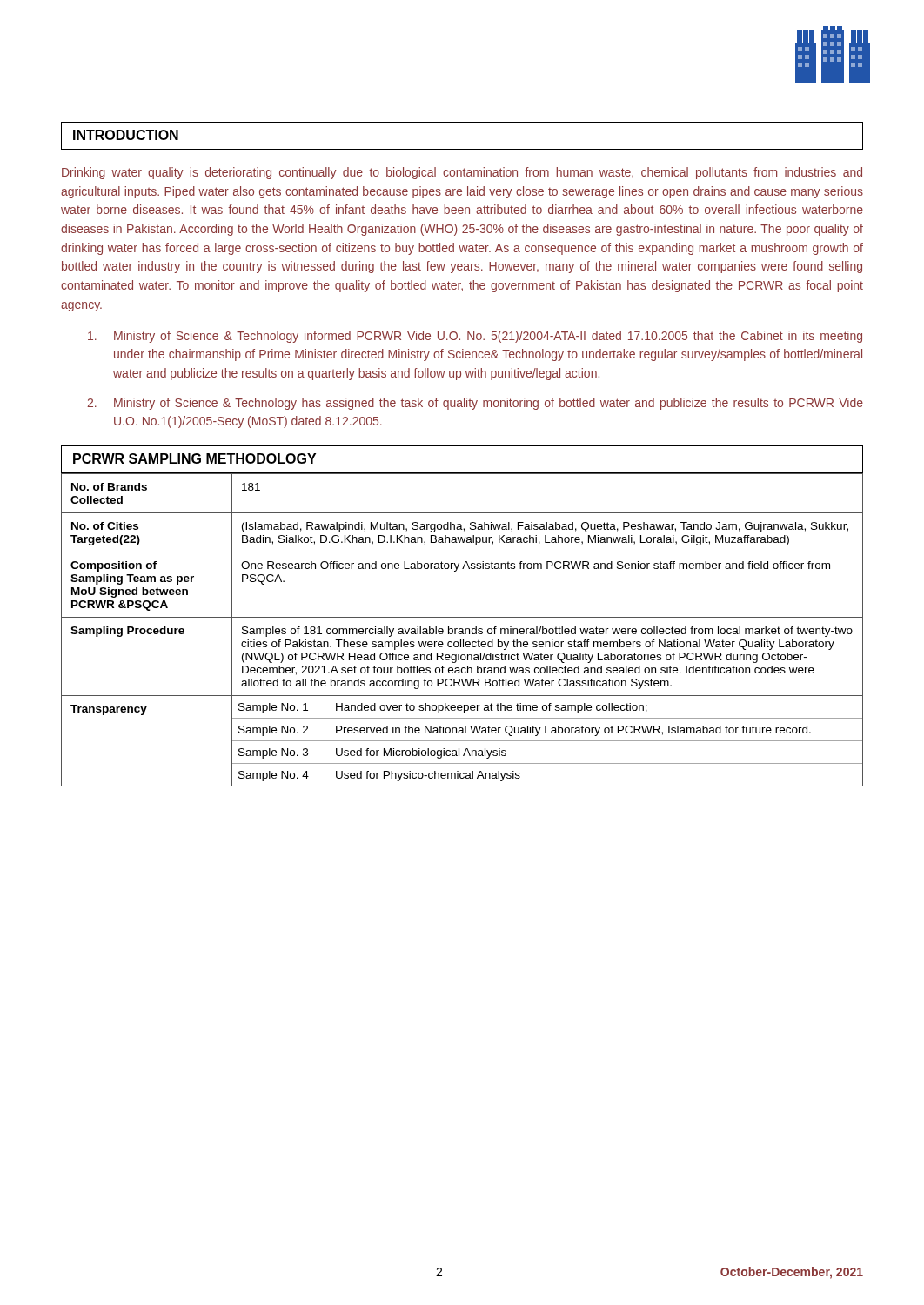Screen dimensions: 1305x924
Task: Navigate to the passage starting "2. Ministry of Science & Technology has assigned"
Action: pyautogui.click(x=475, y=413)
